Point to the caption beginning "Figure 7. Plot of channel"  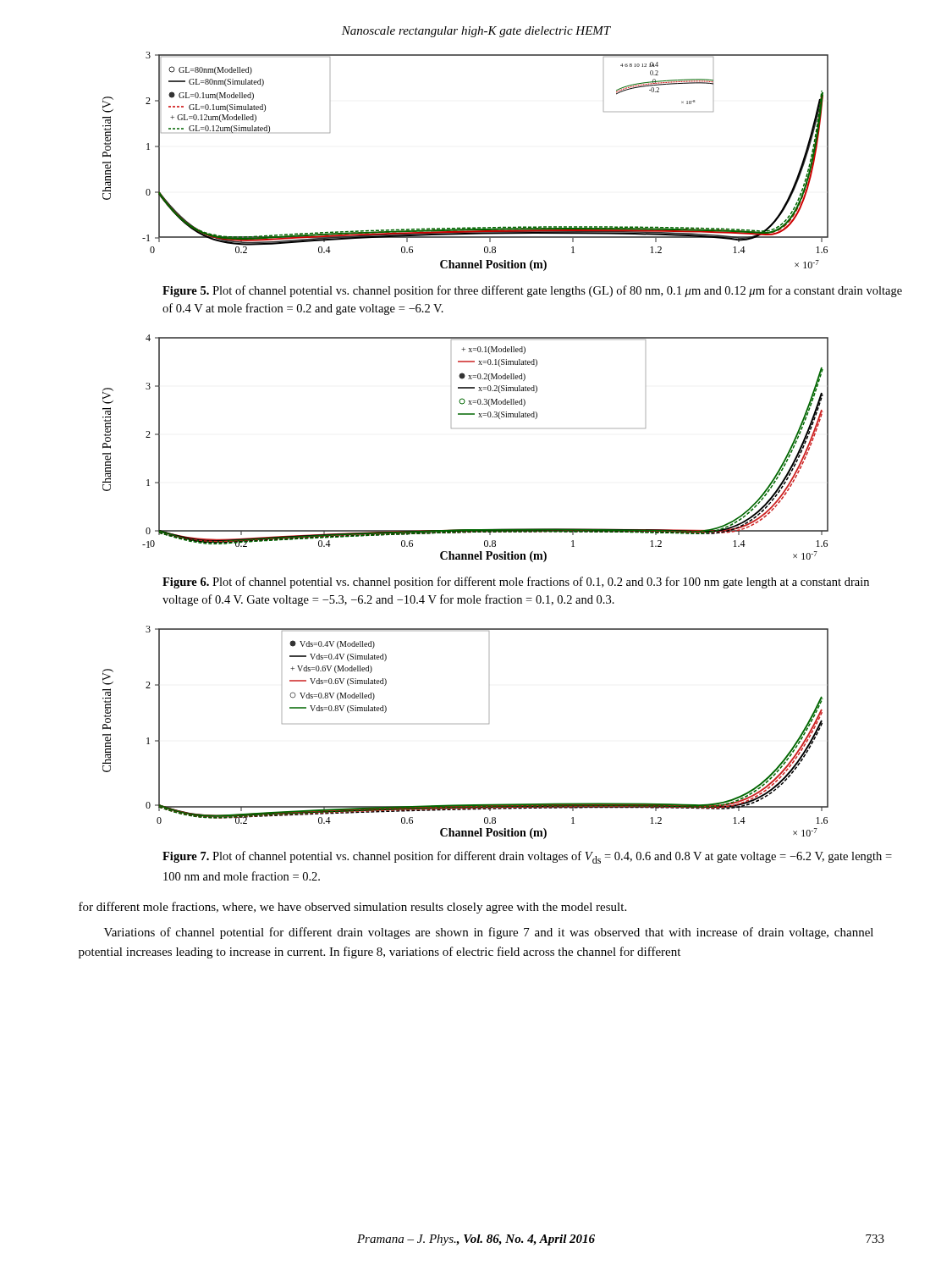[527, 866]
